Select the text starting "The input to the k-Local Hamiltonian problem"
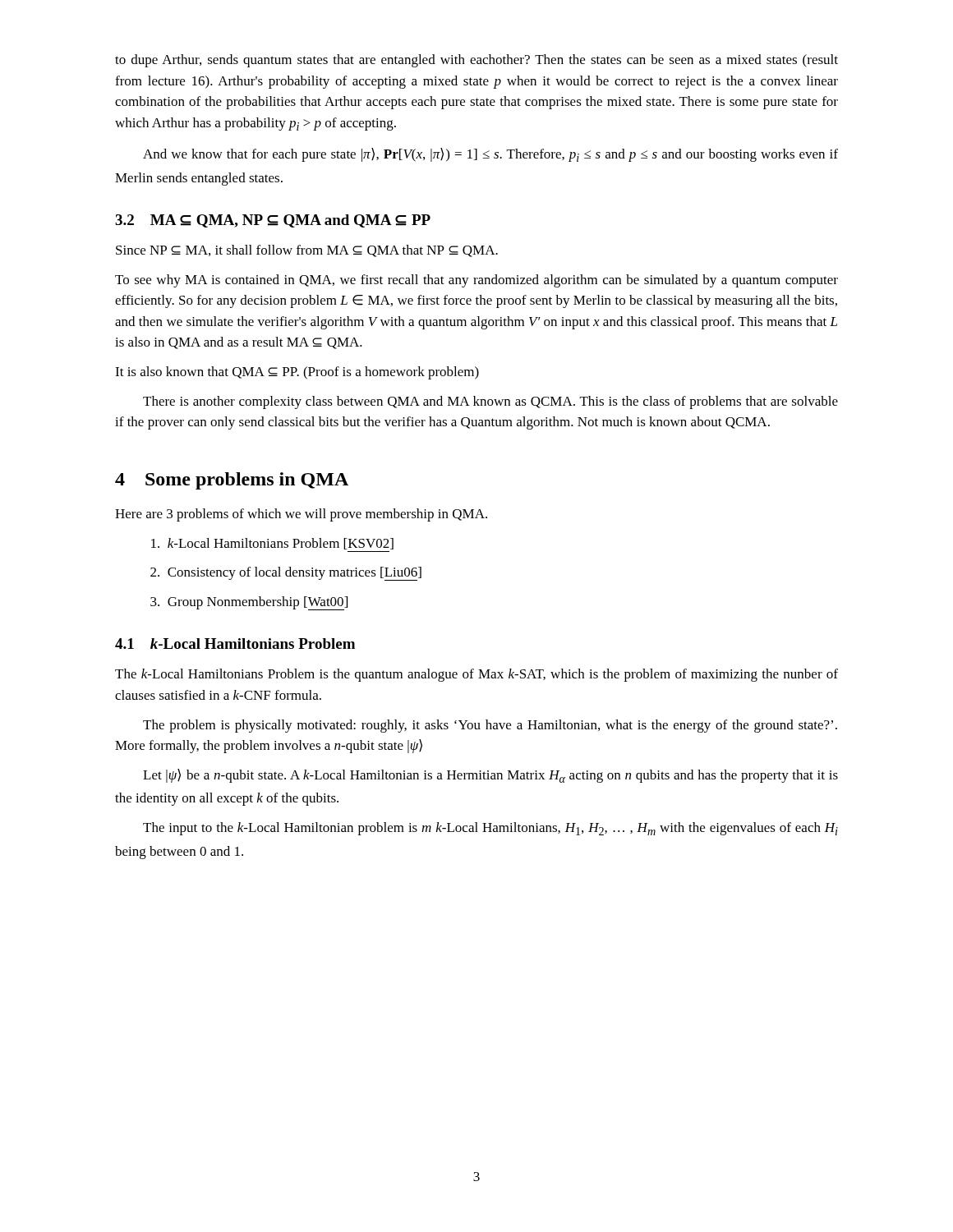The height and width of the screenshot is (1232, 953). tap(476, 840)
